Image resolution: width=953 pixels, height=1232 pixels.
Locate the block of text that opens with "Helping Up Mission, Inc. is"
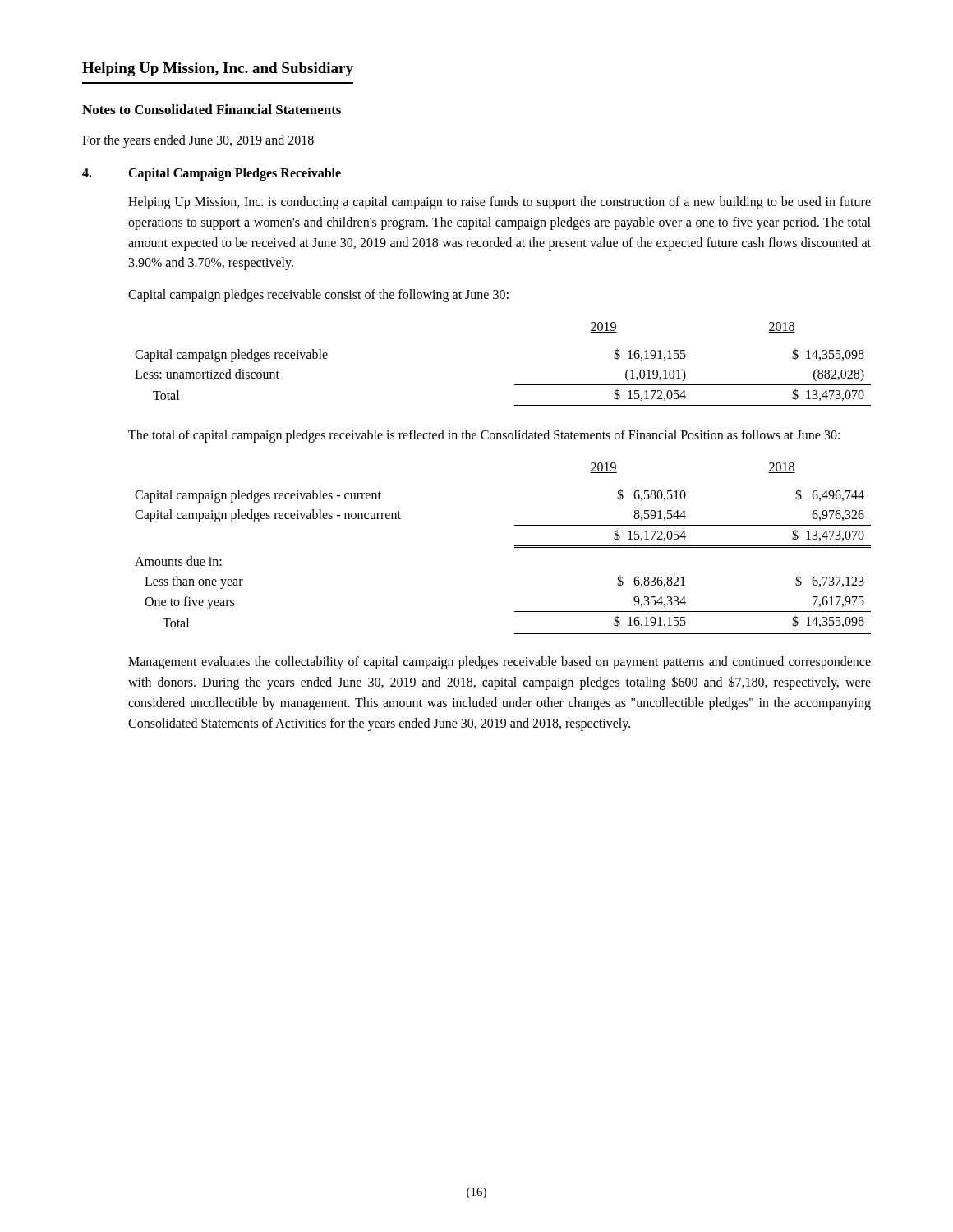tap(500, 233)
